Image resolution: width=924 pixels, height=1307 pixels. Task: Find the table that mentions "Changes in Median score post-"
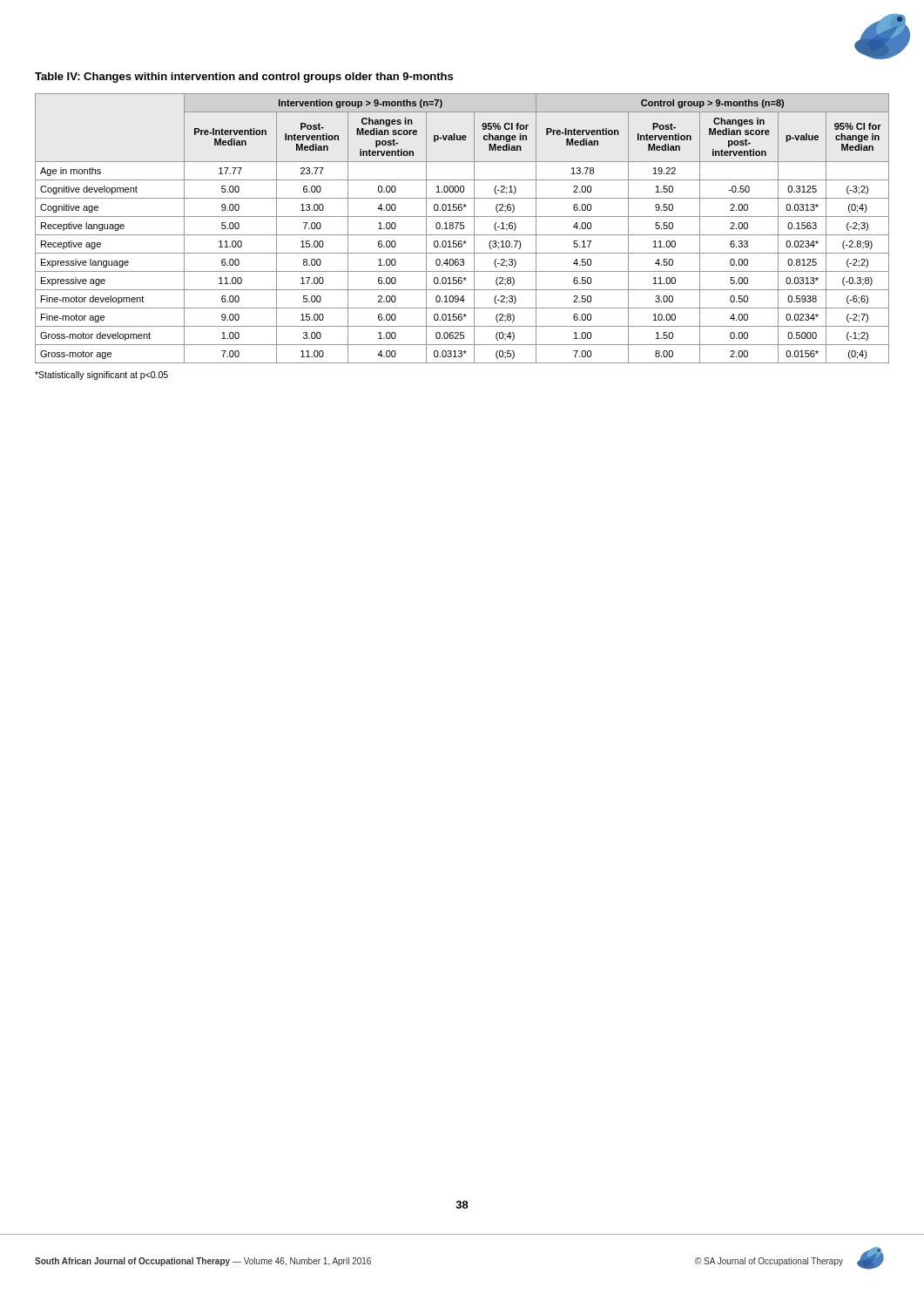(x=462, y=228)
